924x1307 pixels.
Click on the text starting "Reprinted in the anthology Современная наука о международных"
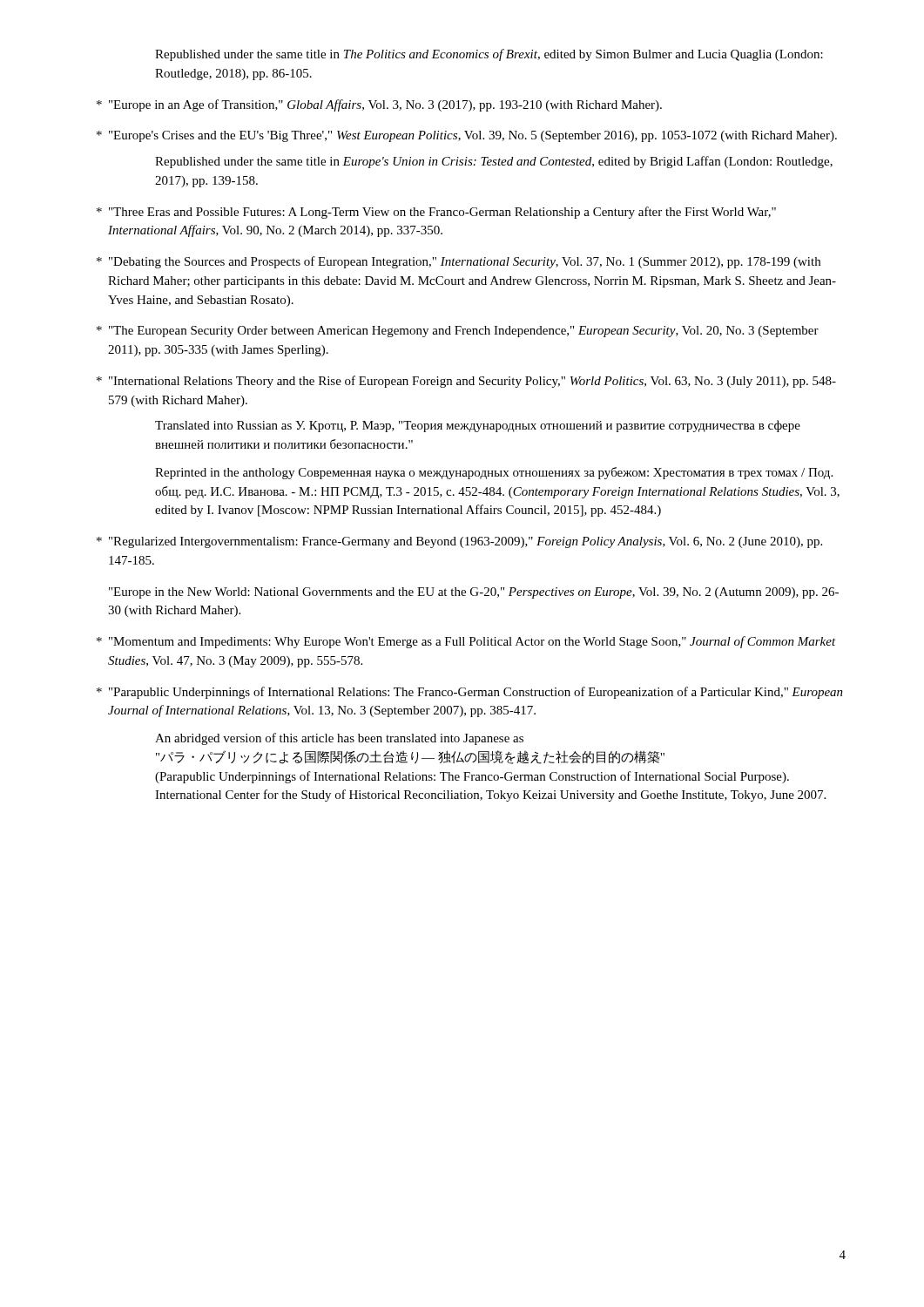tap(498, 491)
